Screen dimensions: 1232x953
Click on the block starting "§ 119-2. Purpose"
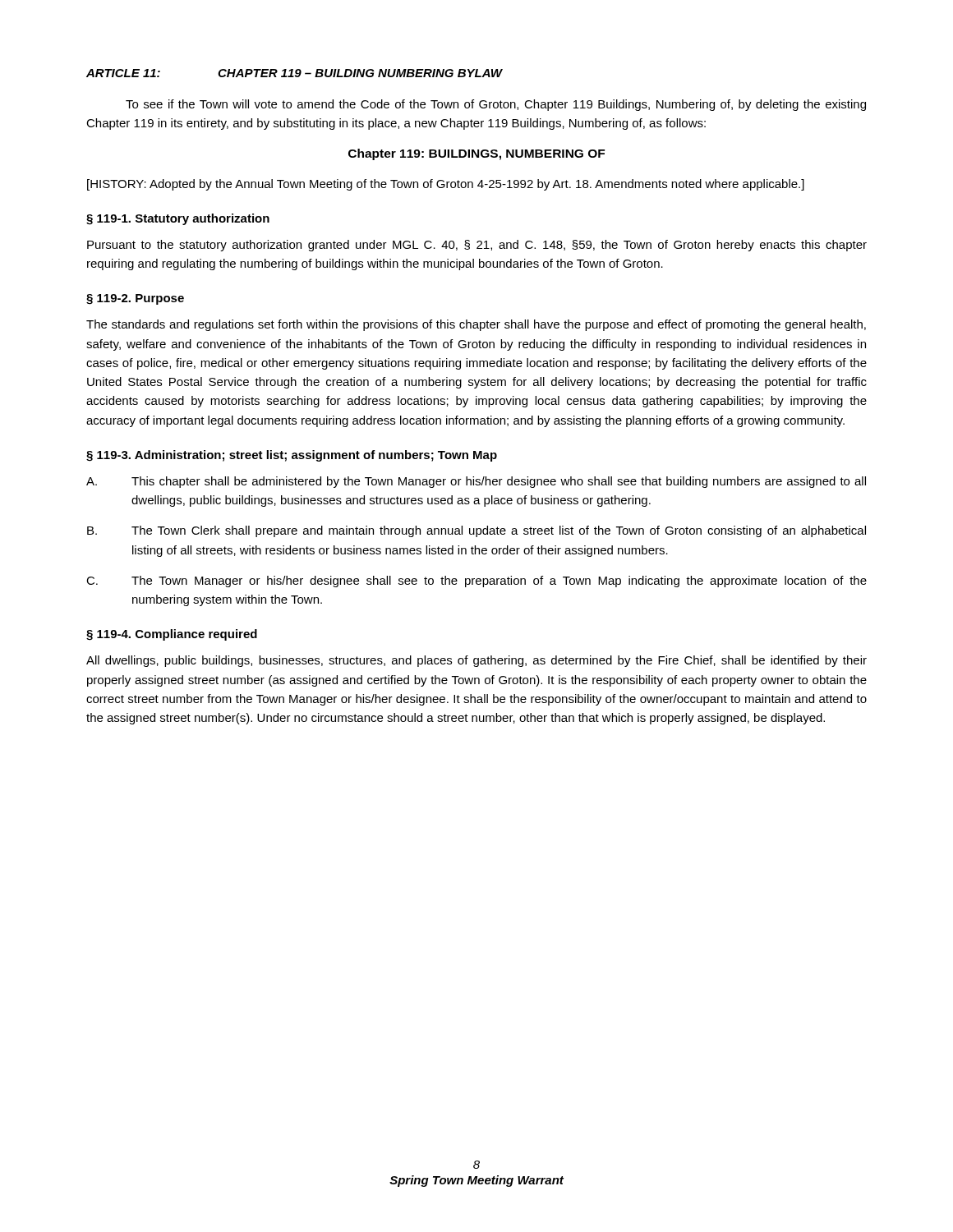coord(135,298)
